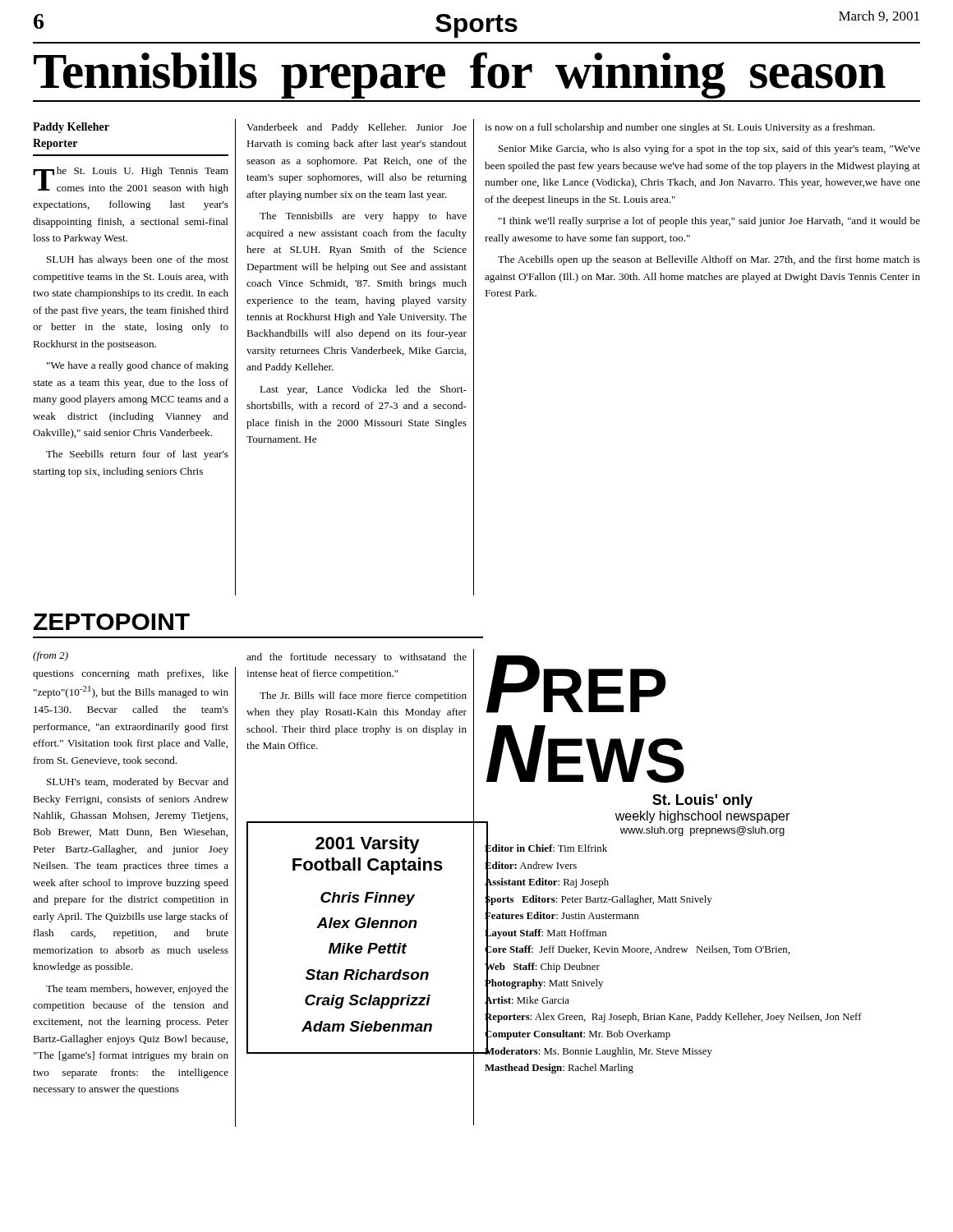This screenshot has height=1232, width=953.
Task: Click the passage that begins "Vanderbeek and Paddy"
Action: [357, 284]
